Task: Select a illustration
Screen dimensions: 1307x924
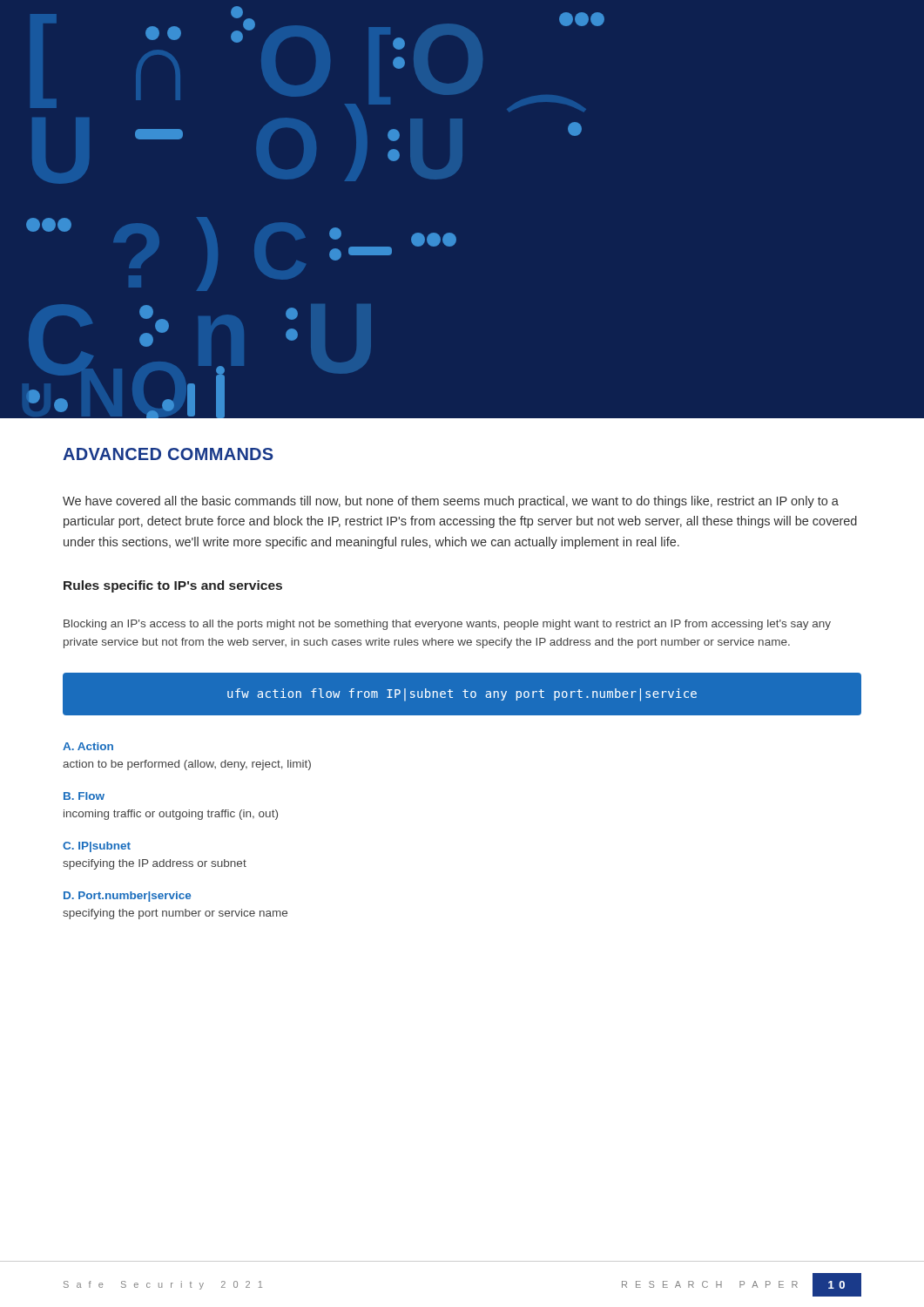Action: click(462, 209)
